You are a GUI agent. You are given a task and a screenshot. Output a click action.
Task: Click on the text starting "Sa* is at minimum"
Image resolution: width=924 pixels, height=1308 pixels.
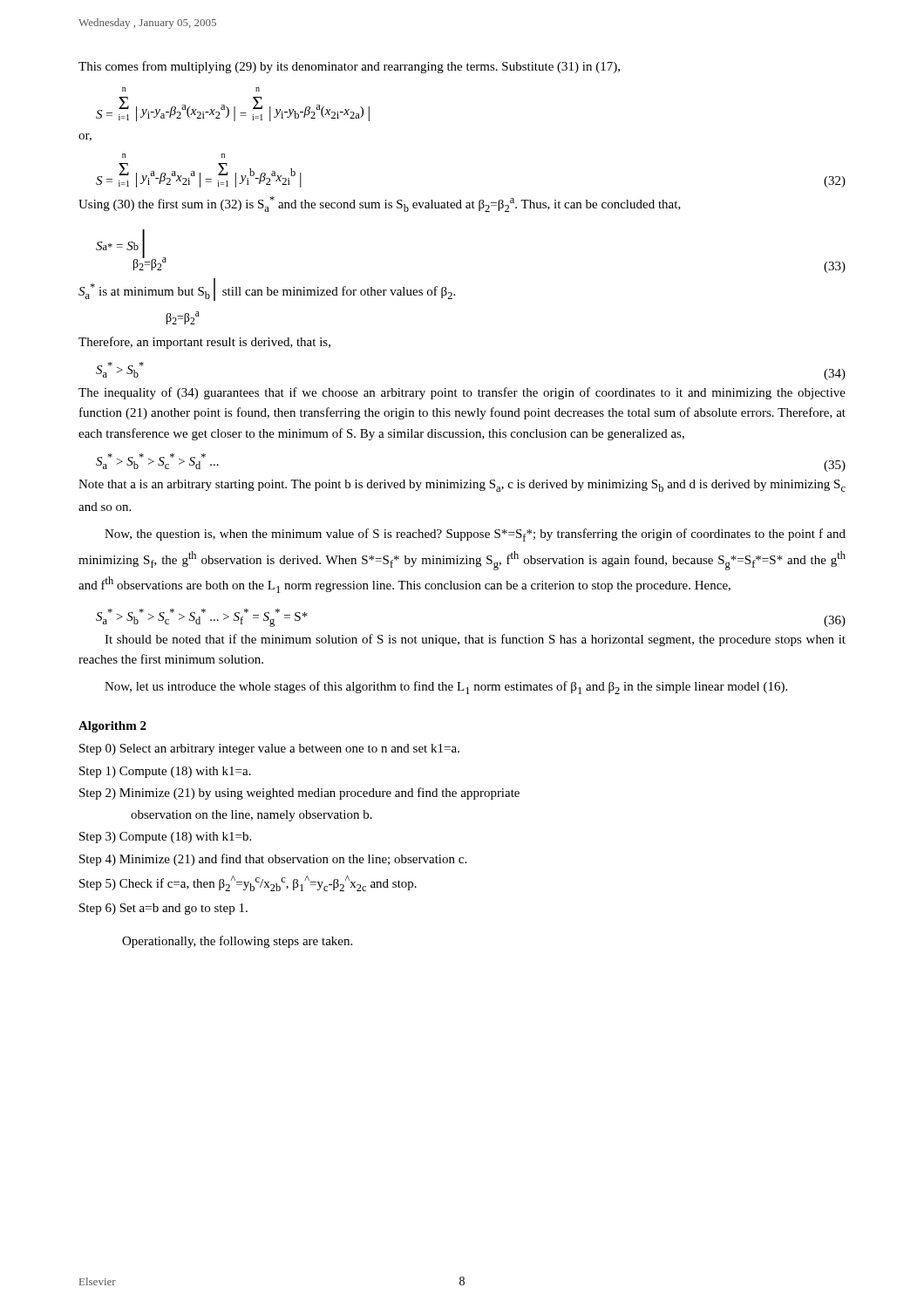pos(462,303)
